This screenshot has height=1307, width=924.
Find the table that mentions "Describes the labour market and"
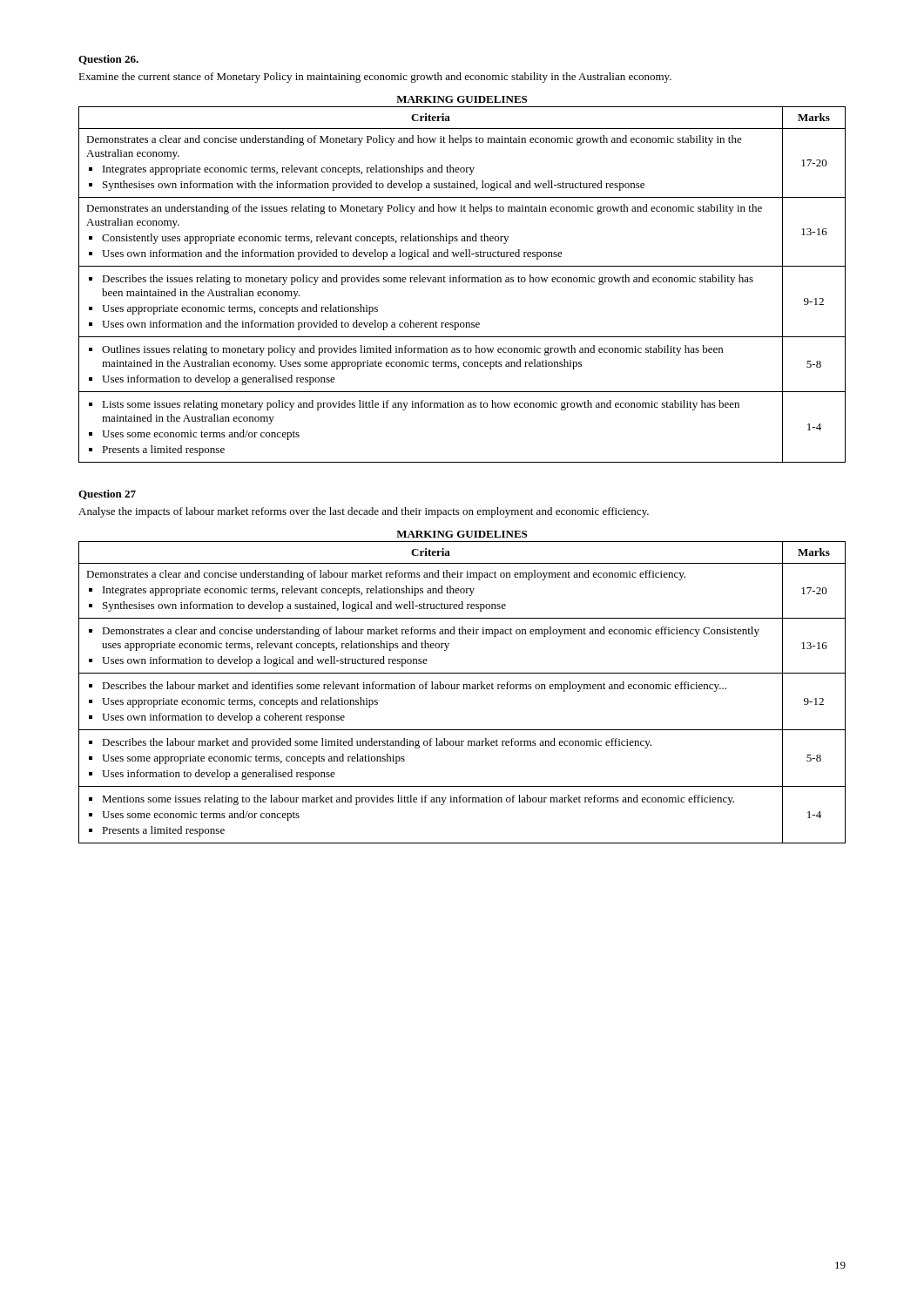tap(462, 685)
